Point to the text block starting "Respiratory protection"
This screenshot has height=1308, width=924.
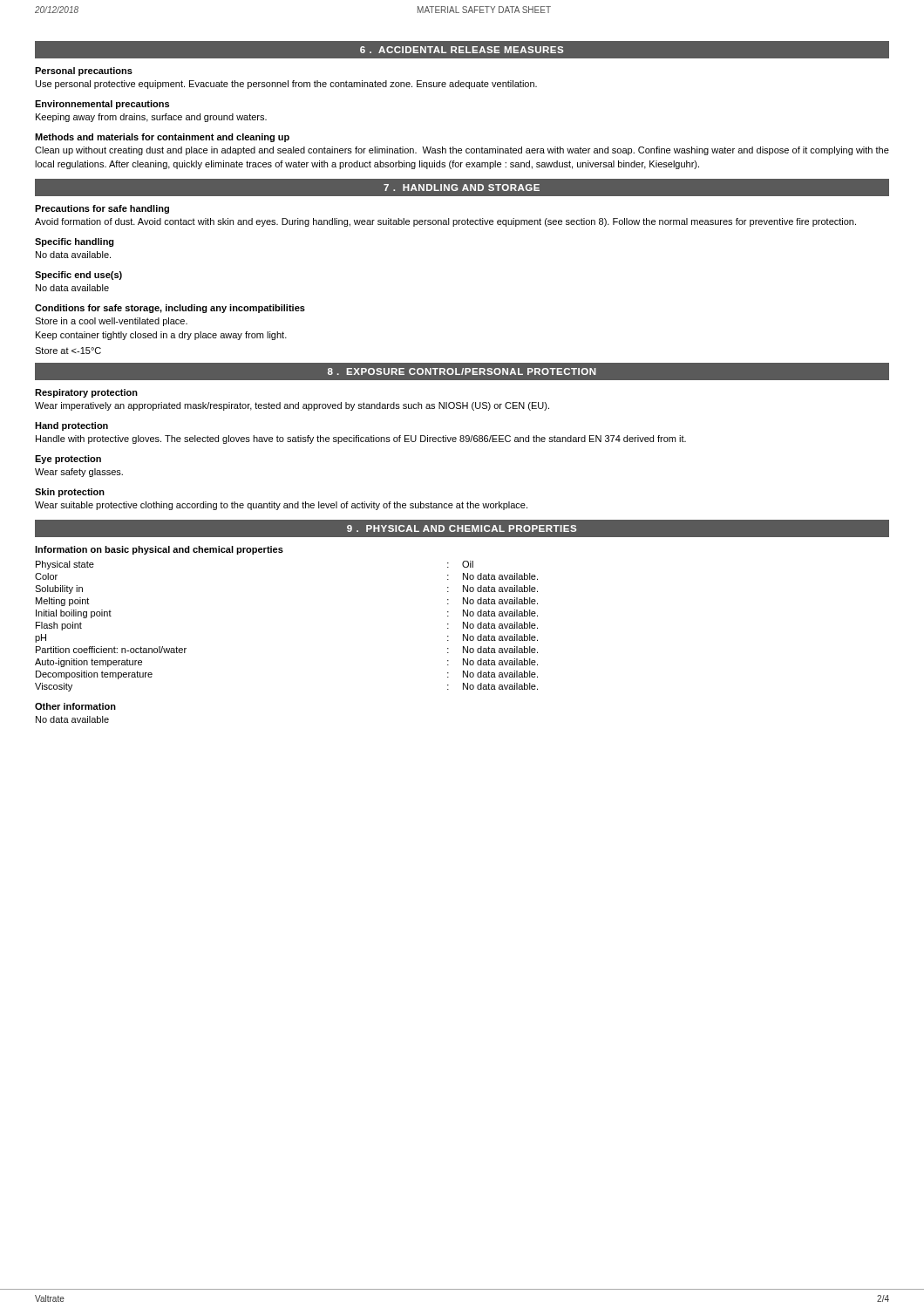[86, 393]
